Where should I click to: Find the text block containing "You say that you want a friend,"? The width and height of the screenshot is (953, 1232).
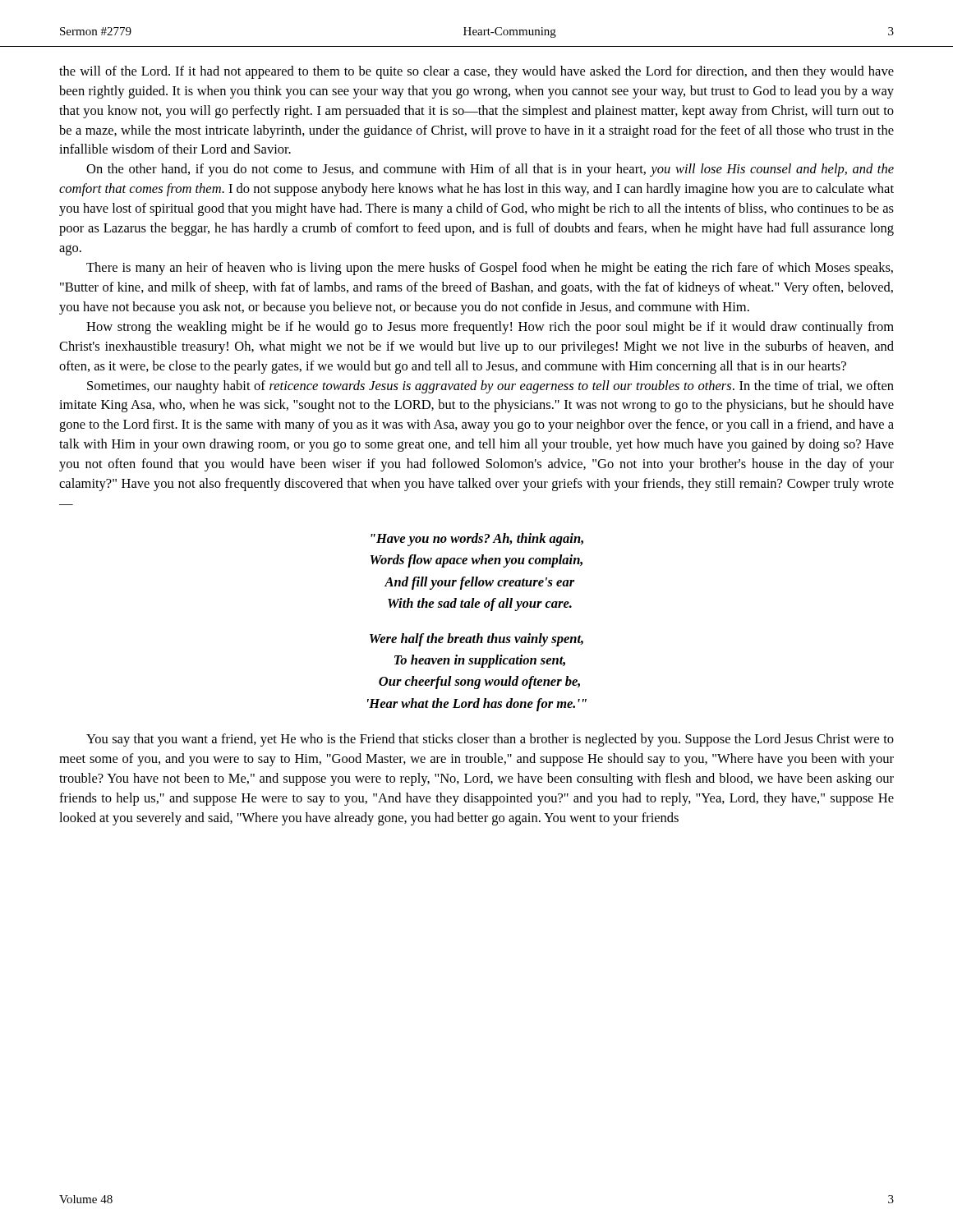[476, 779]
